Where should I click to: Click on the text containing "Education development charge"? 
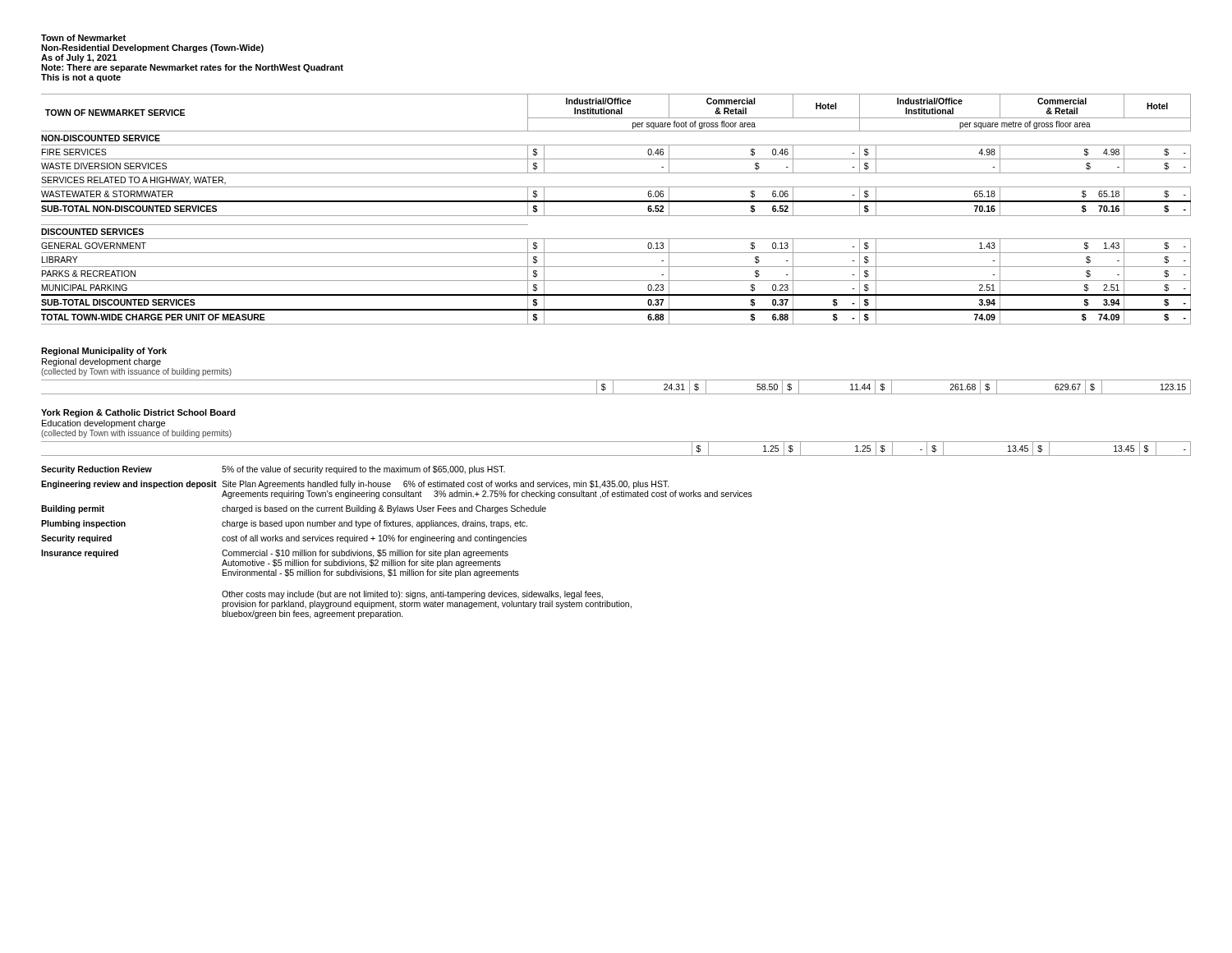103,423
